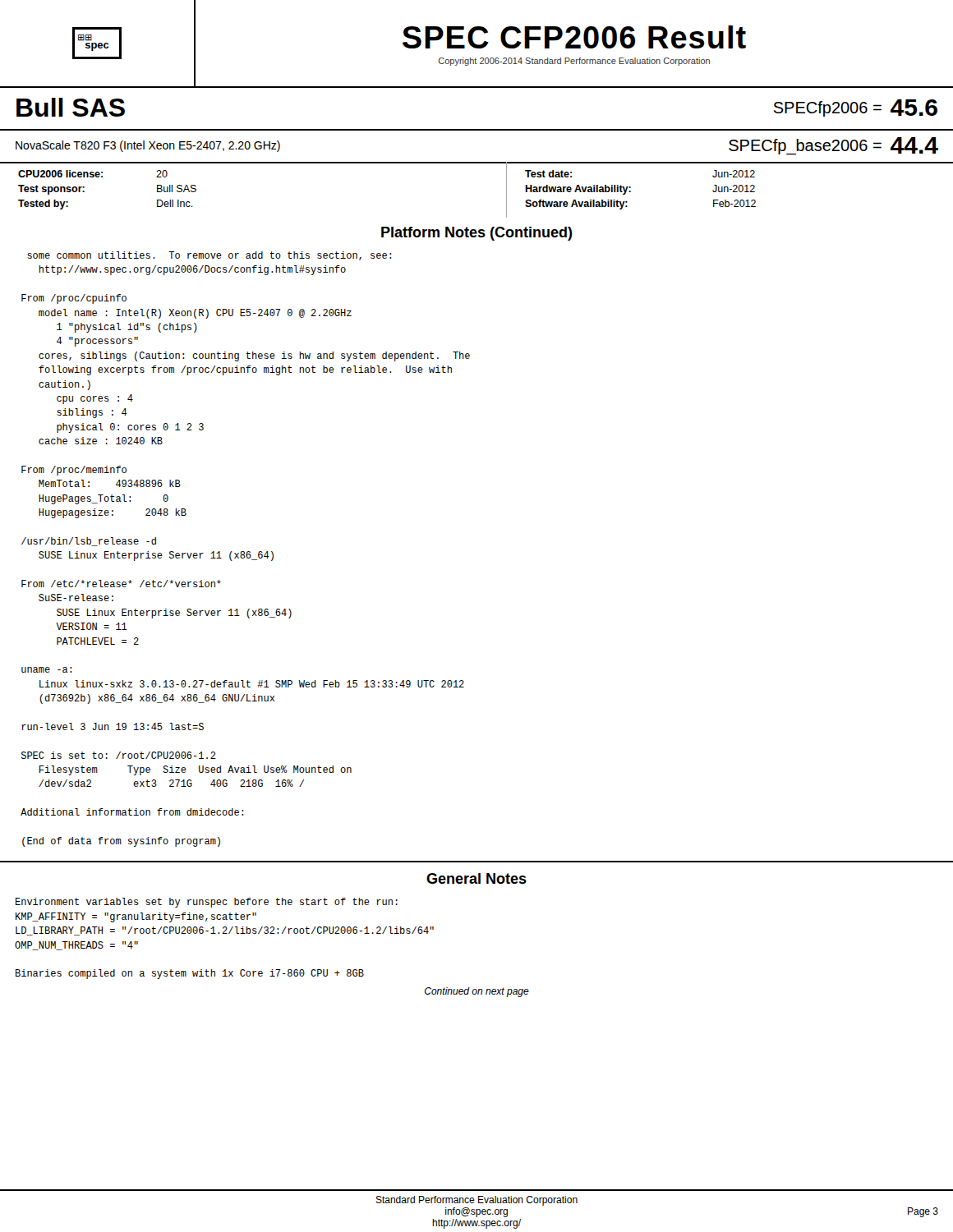Locate the text block with the text "some common utilities. To remove or"

(243, 549)
